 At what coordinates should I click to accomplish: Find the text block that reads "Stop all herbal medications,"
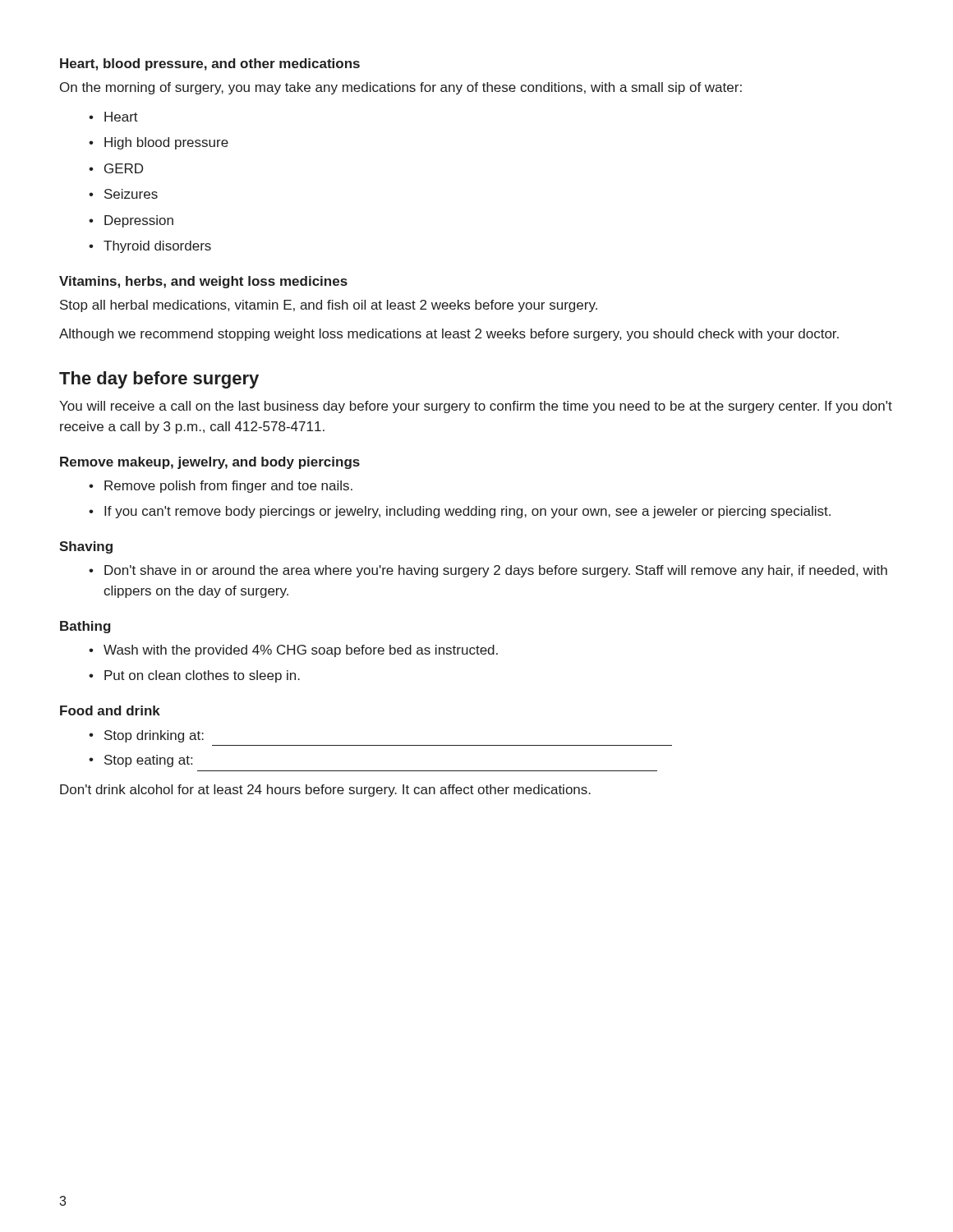tap(329, 305)
